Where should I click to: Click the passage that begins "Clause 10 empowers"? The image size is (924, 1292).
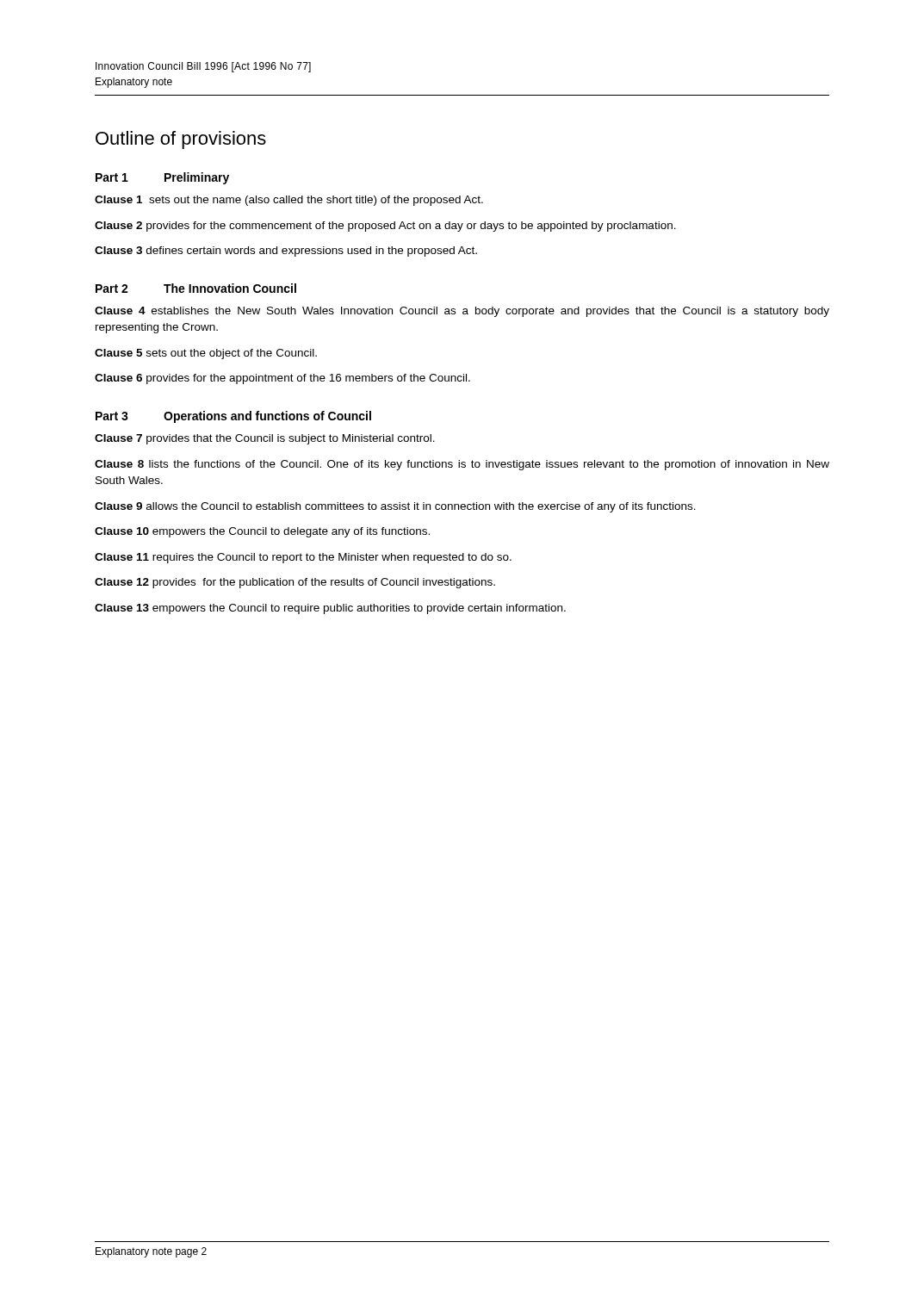[x=263, y=531]
